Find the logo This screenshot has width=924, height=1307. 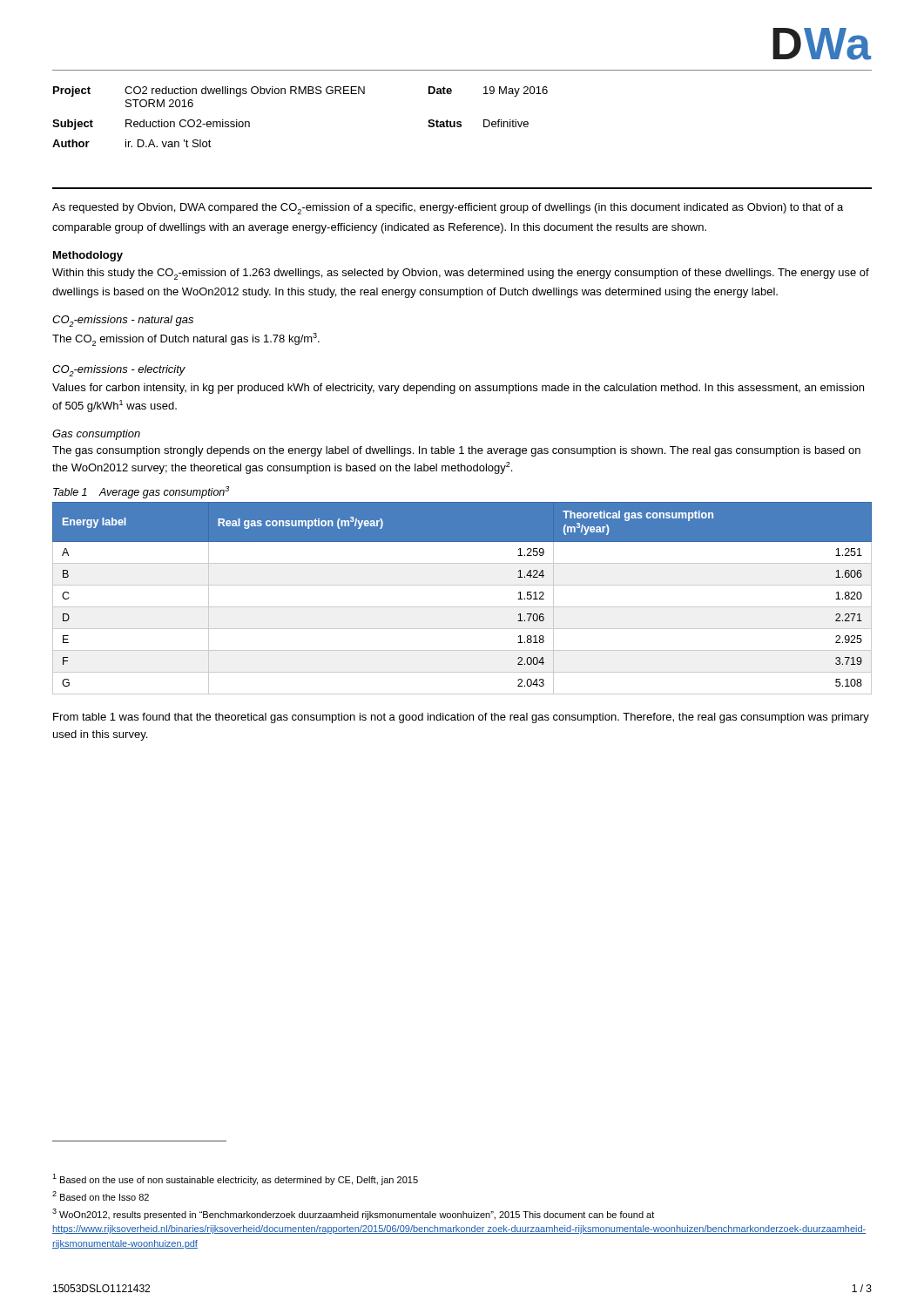pyautogui.click(x=821, y=44)
